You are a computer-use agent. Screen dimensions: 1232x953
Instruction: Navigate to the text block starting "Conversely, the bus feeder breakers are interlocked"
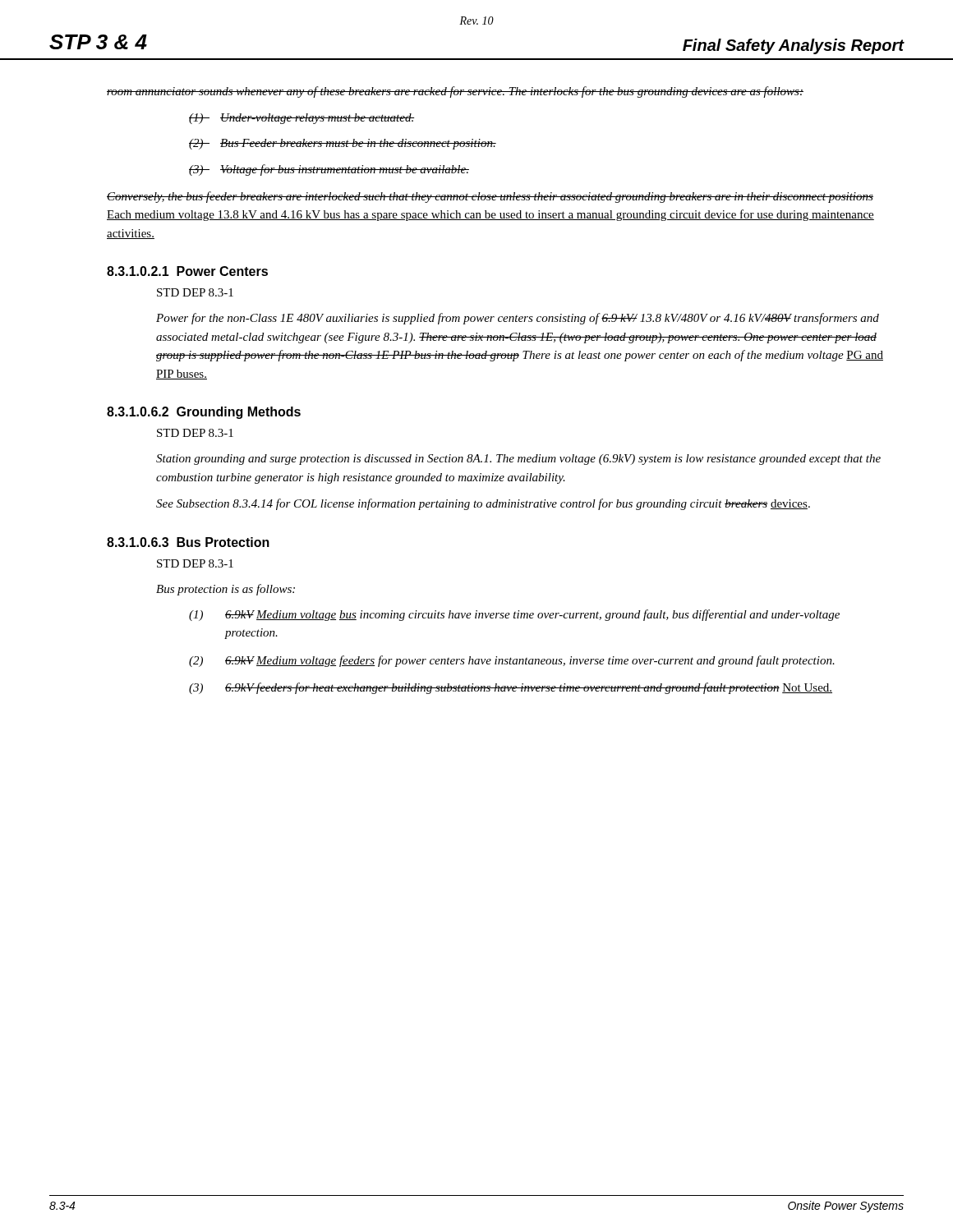tap(490, 215)
